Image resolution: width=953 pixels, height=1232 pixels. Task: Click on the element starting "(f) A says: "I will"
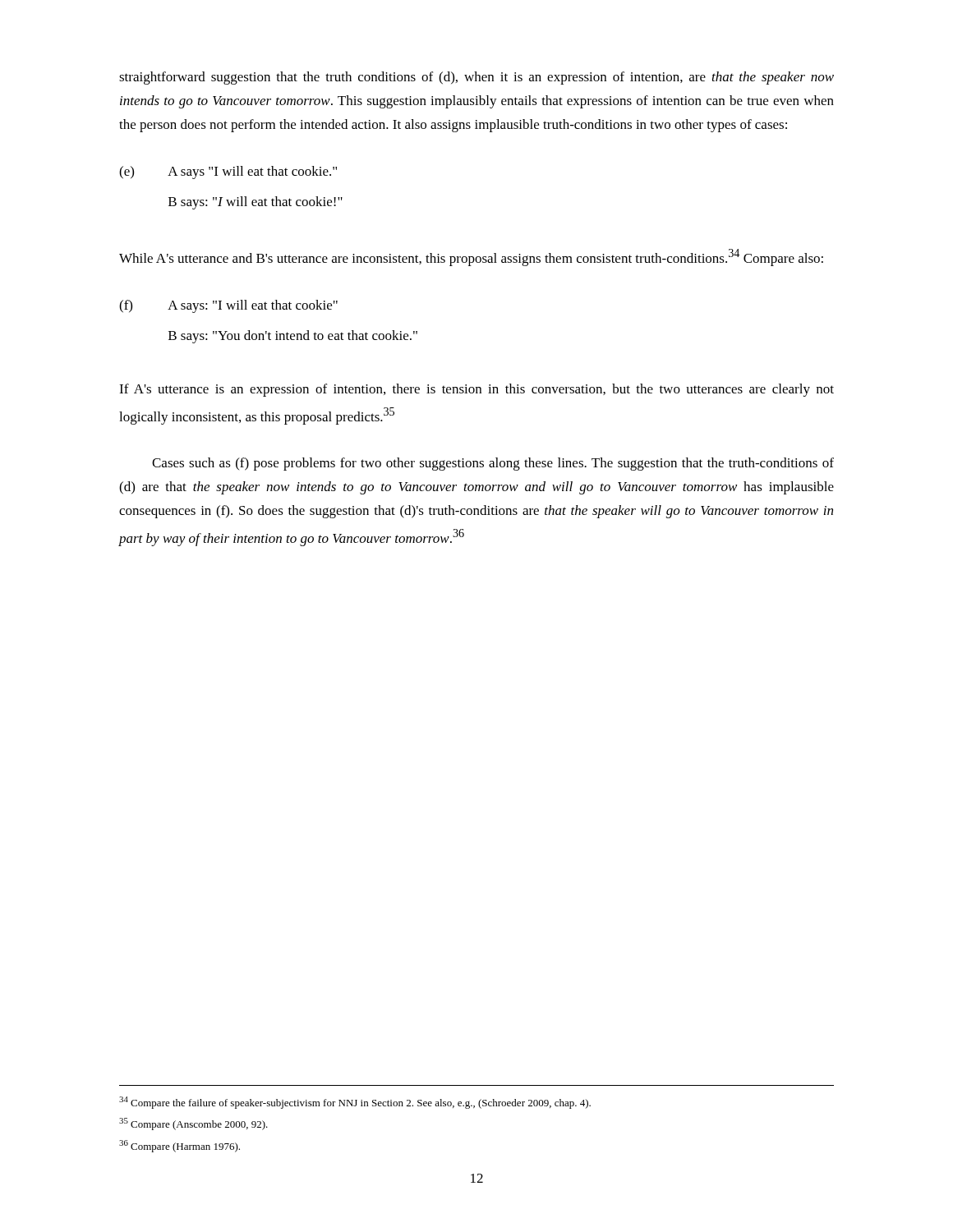[228, 306]
